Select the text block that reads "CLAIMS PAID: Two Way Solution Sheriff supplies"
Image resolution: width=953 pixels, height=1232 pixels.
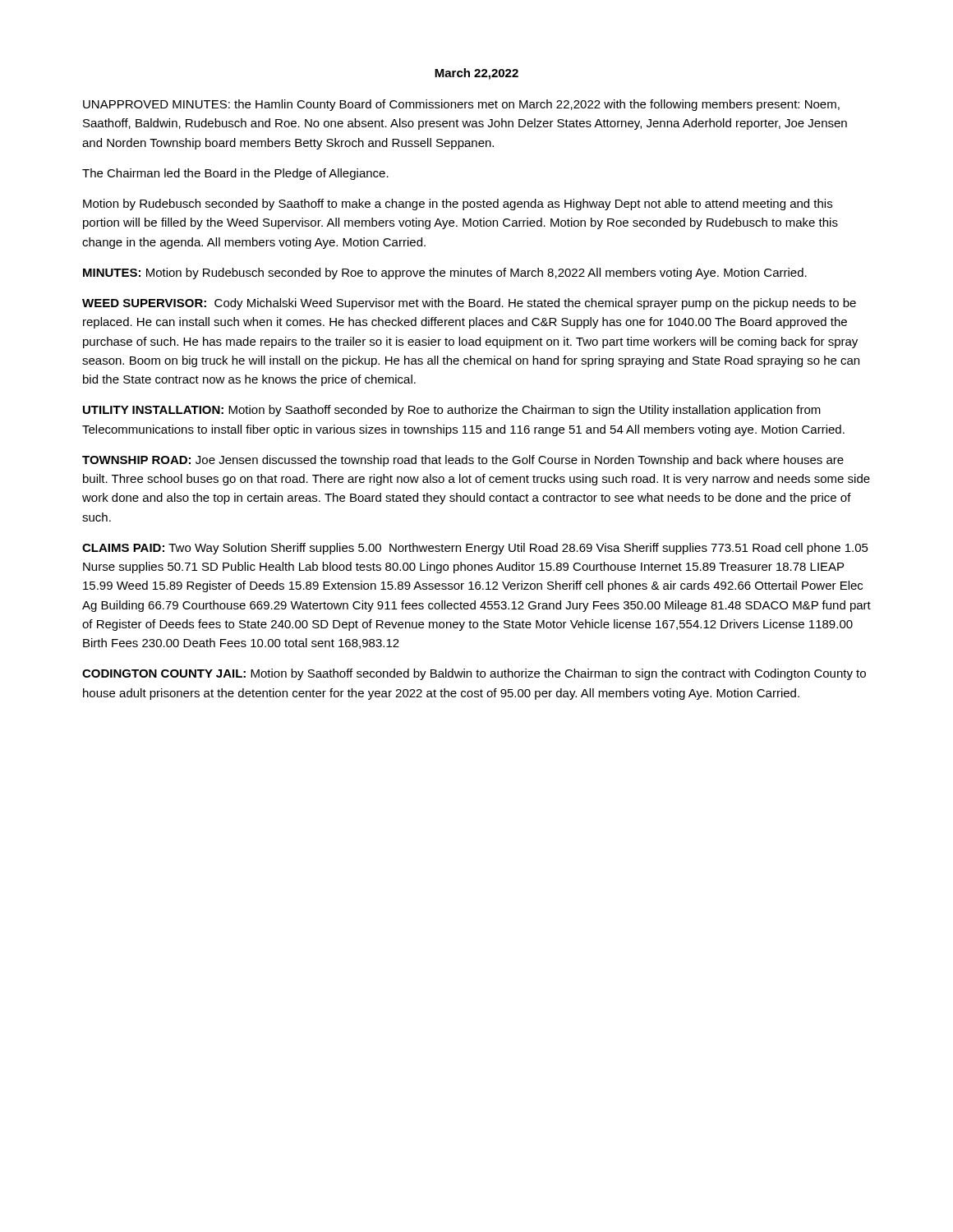click(476, 595)
